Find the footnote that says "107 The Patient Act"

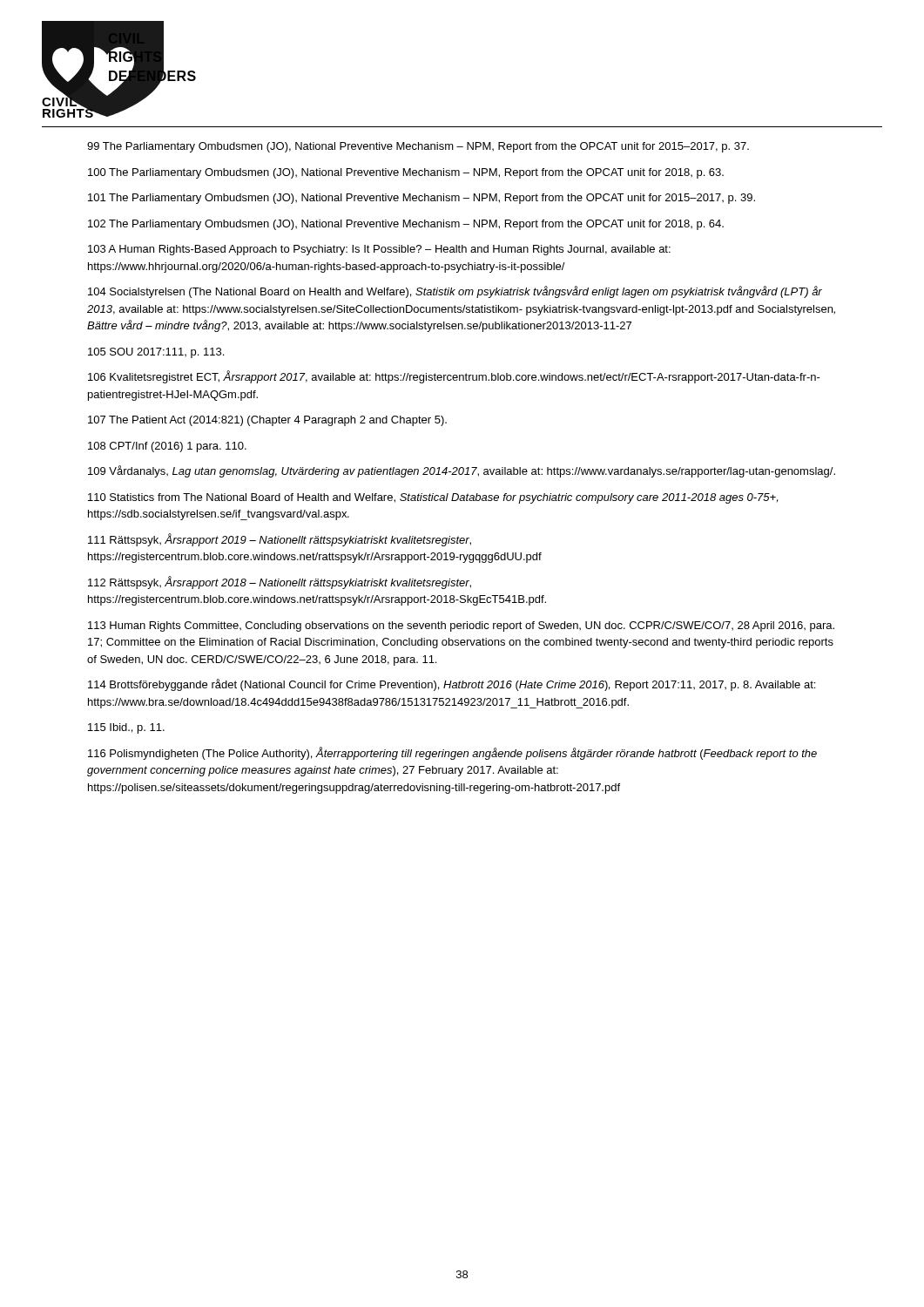(x=267, y=420)
